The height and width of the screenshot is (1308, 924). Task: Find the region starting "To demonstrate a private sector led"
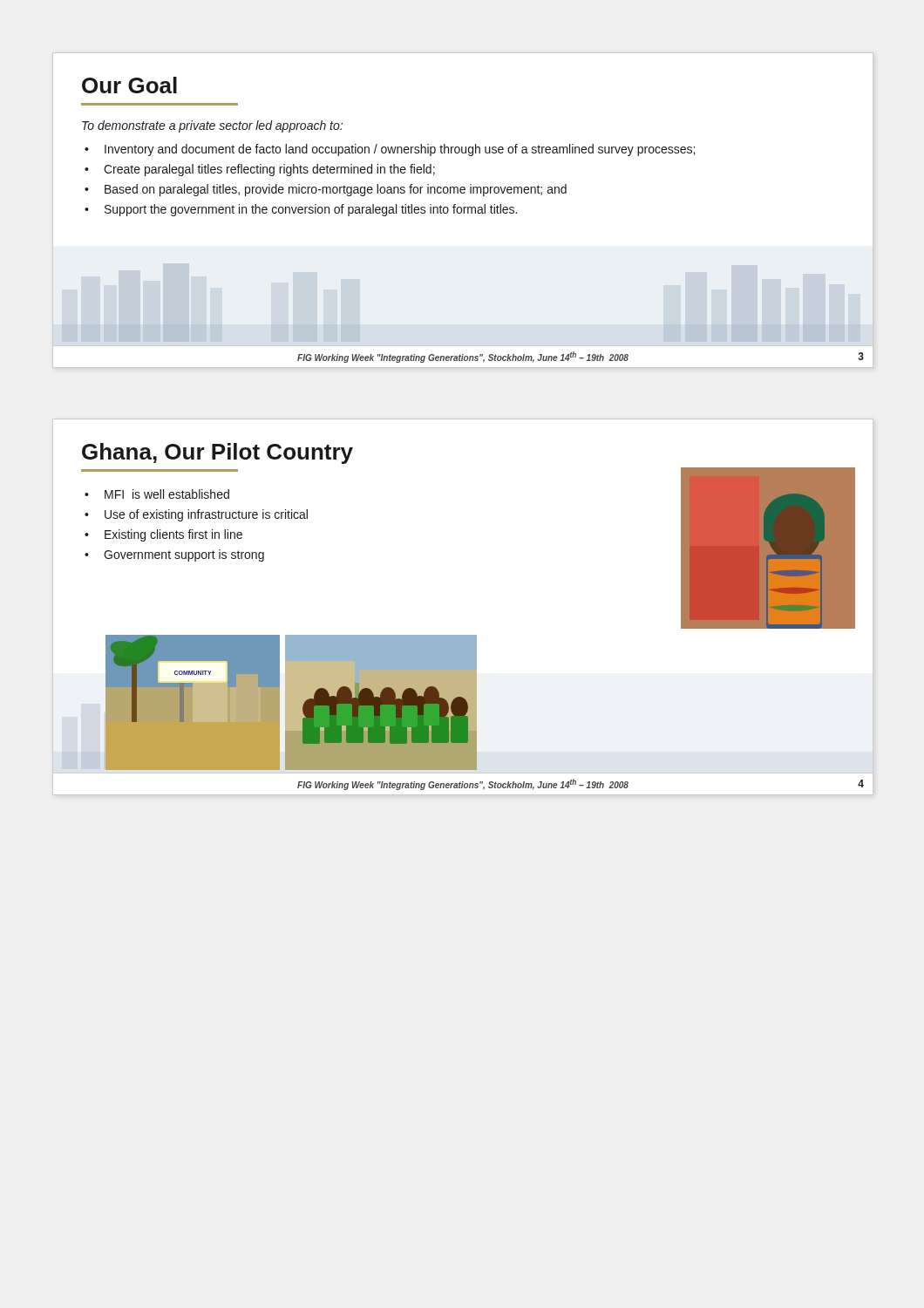[x=212, y=126]
